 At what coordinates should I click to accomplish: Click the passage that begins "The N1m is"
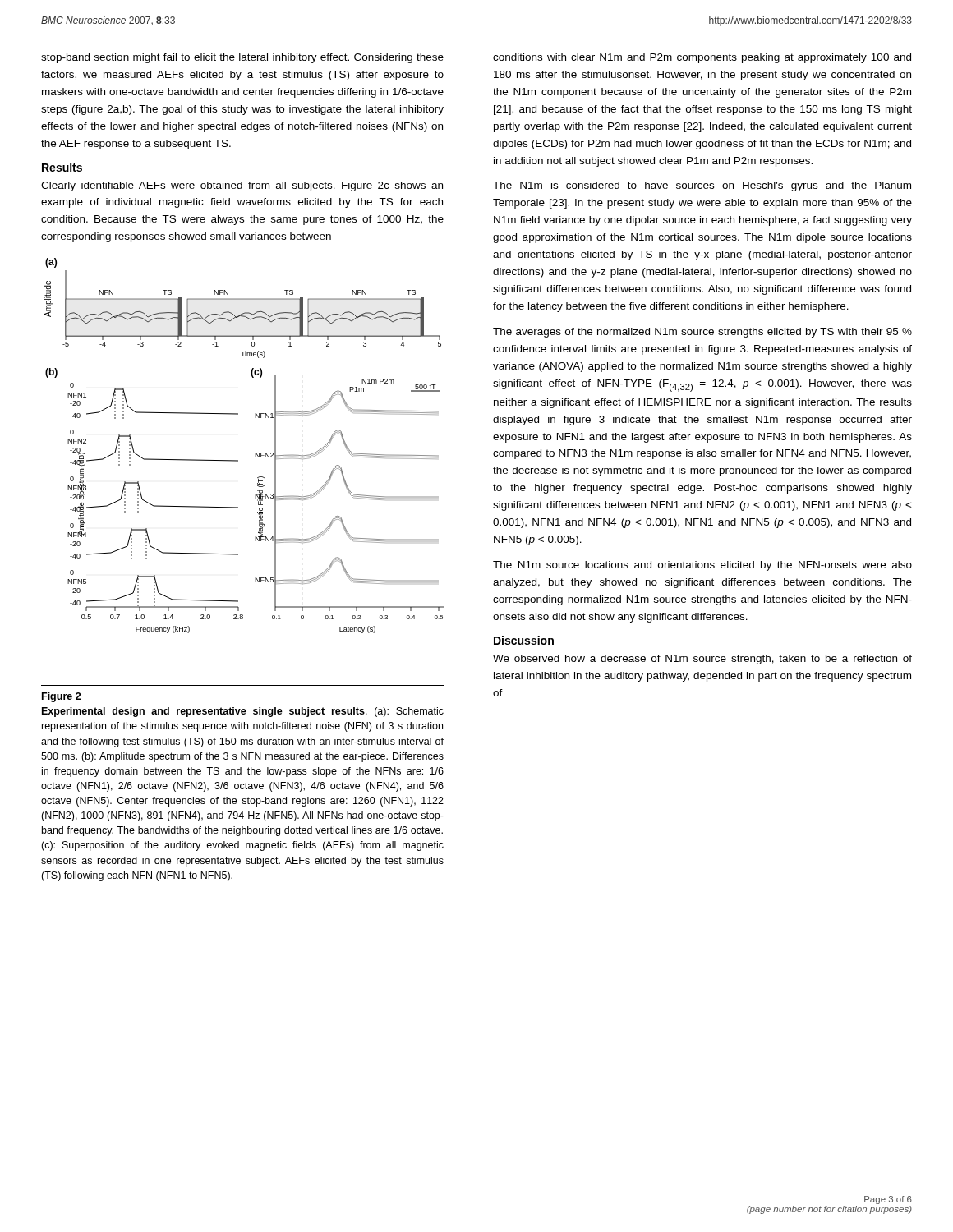(x=702, y=246)
